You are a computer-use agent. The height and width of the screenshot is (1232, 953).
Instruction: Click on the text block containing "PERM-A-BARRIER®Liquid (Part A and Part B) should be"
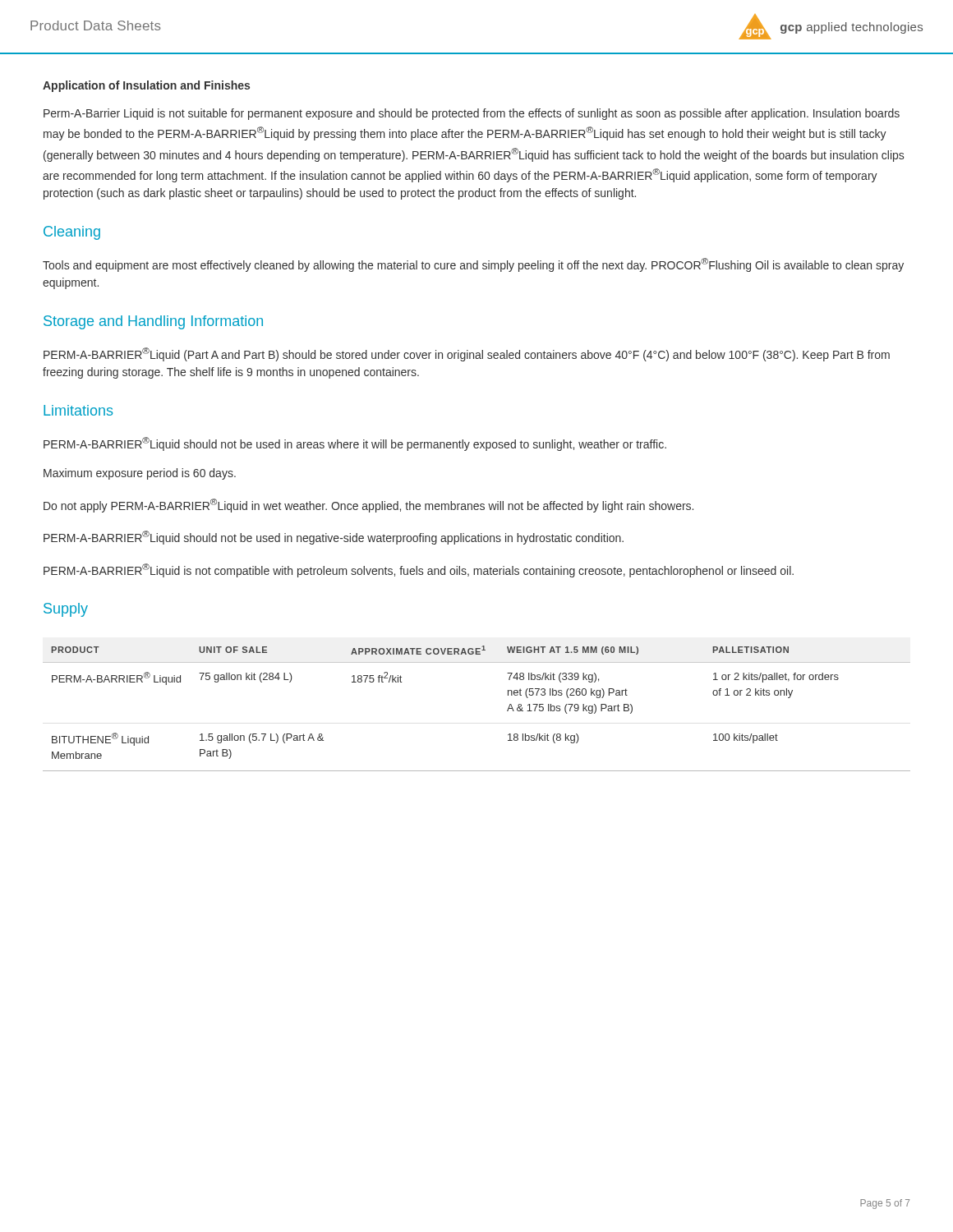click(476, 363)
